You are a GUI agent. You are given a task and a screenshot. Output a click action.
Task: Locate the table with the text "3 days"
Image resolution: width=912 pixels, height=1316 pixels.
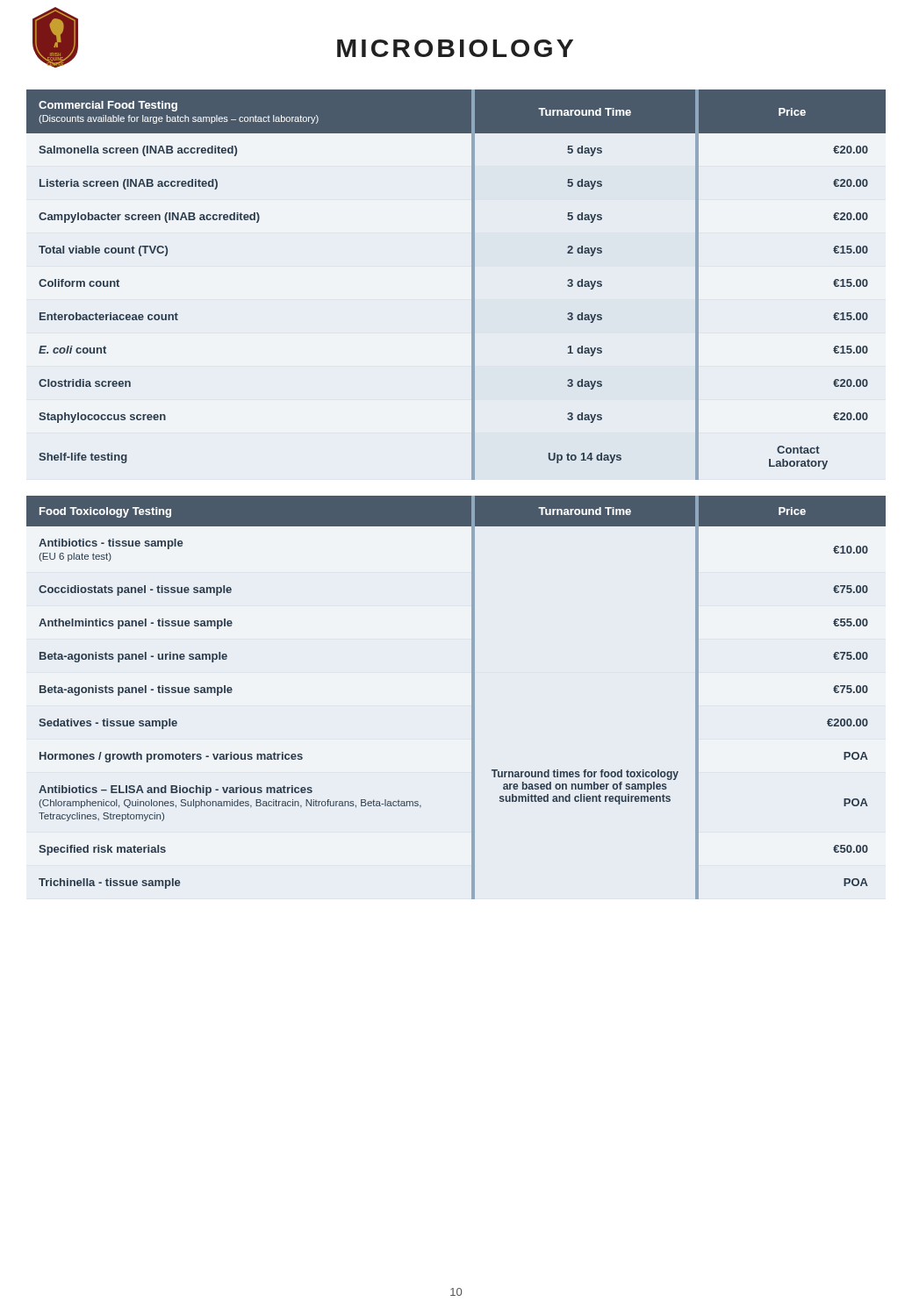456,285
